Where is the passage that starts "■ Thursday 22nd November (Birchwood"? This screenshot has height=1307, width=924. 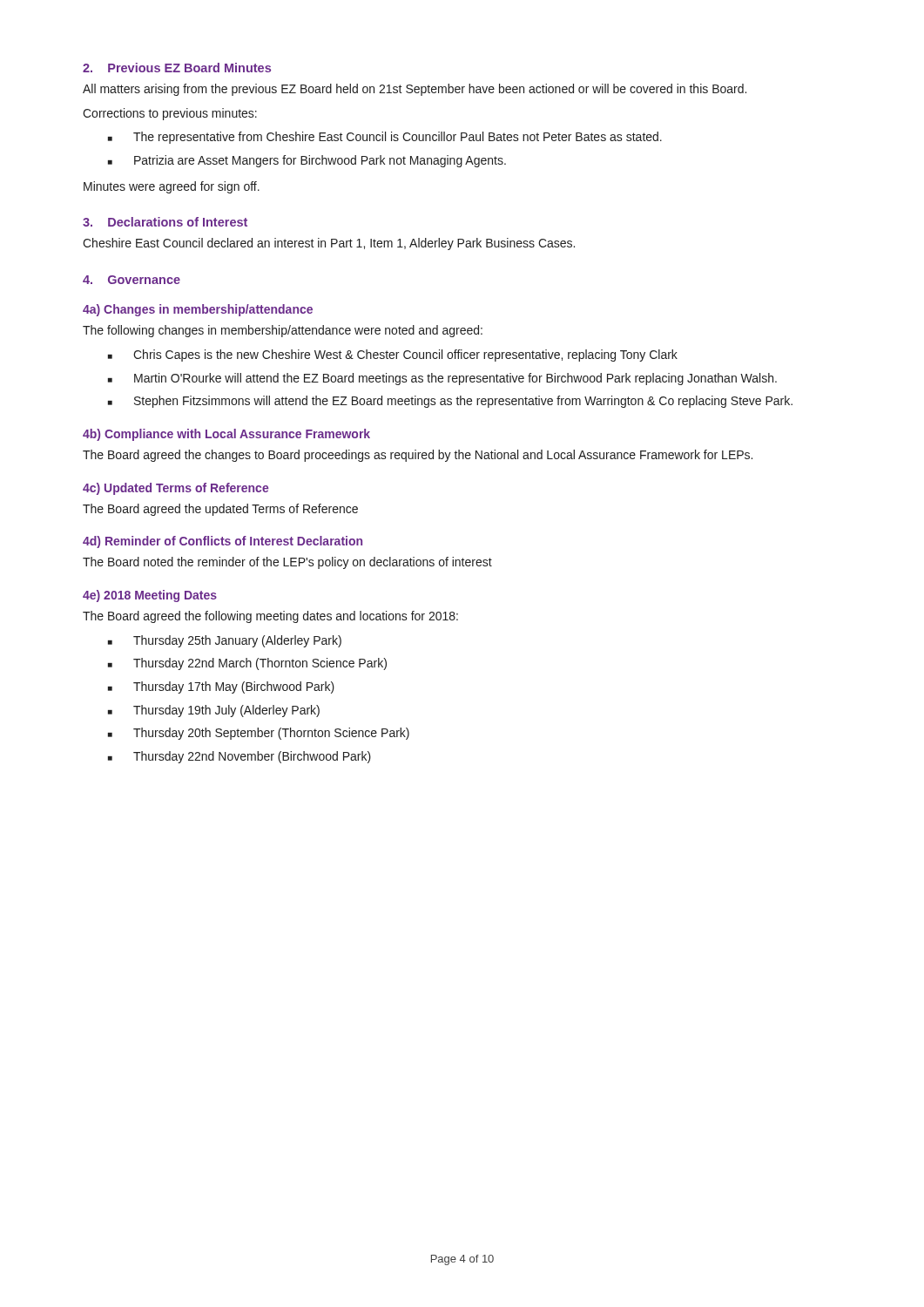point(239,757)
